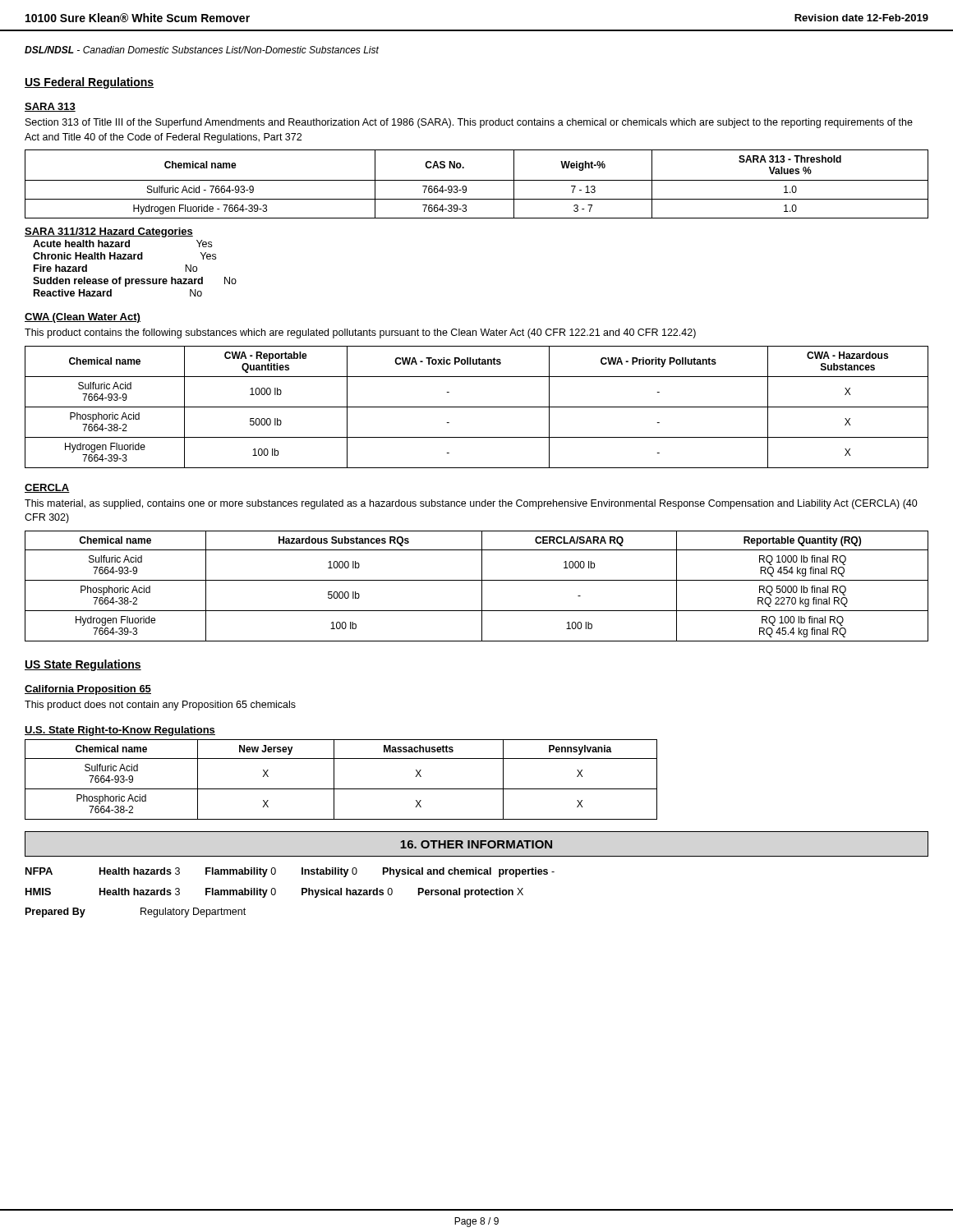Where is the passage that starts "DSL/NDSL - Canadian Domestic Substances List/Non-Domestic Substances"?
Image resolution: width=953 pixels, height=1232 pixels.
202,50
